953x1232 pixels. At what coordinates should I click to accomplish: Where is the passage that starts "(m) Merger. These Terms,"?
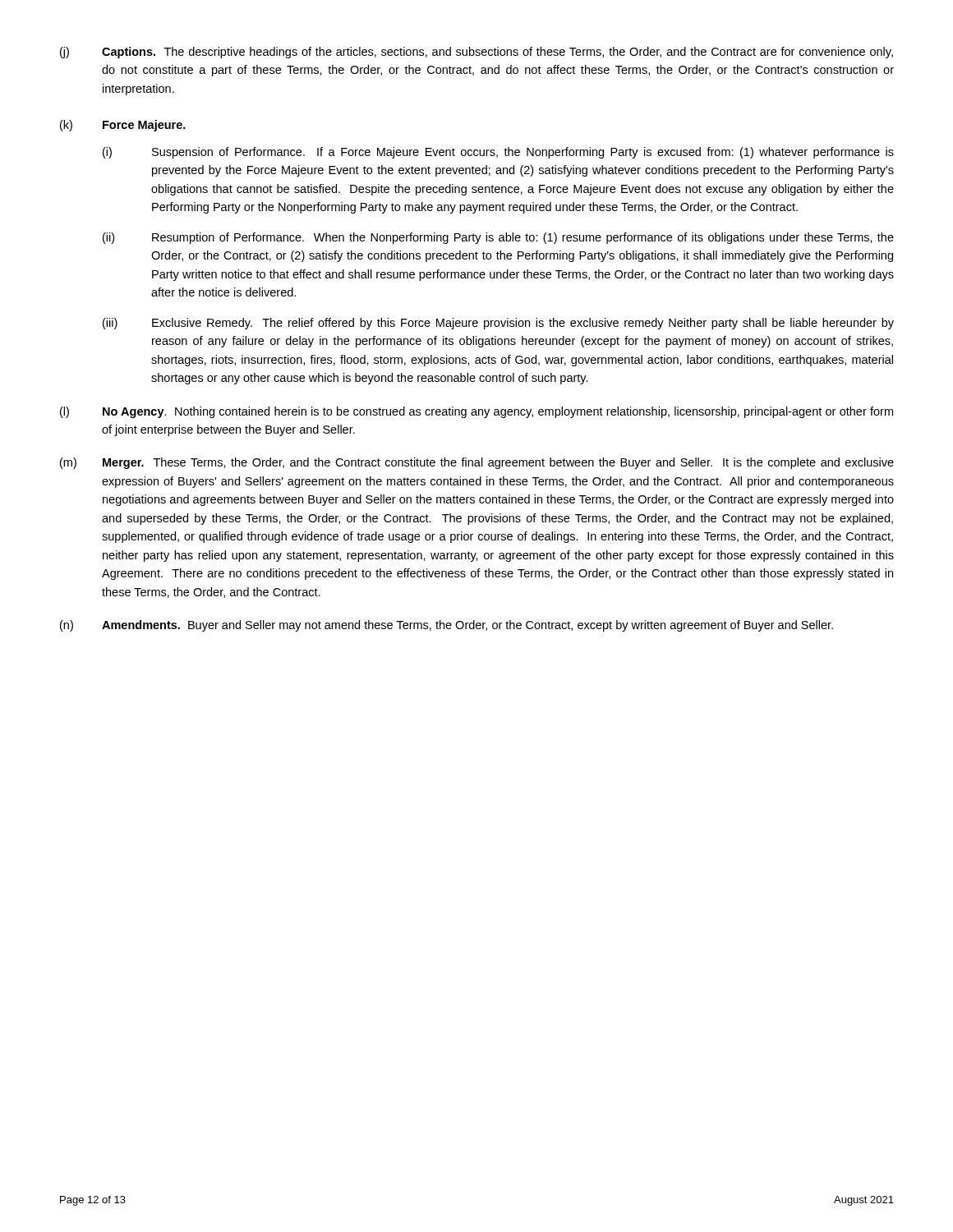(476, 528)
